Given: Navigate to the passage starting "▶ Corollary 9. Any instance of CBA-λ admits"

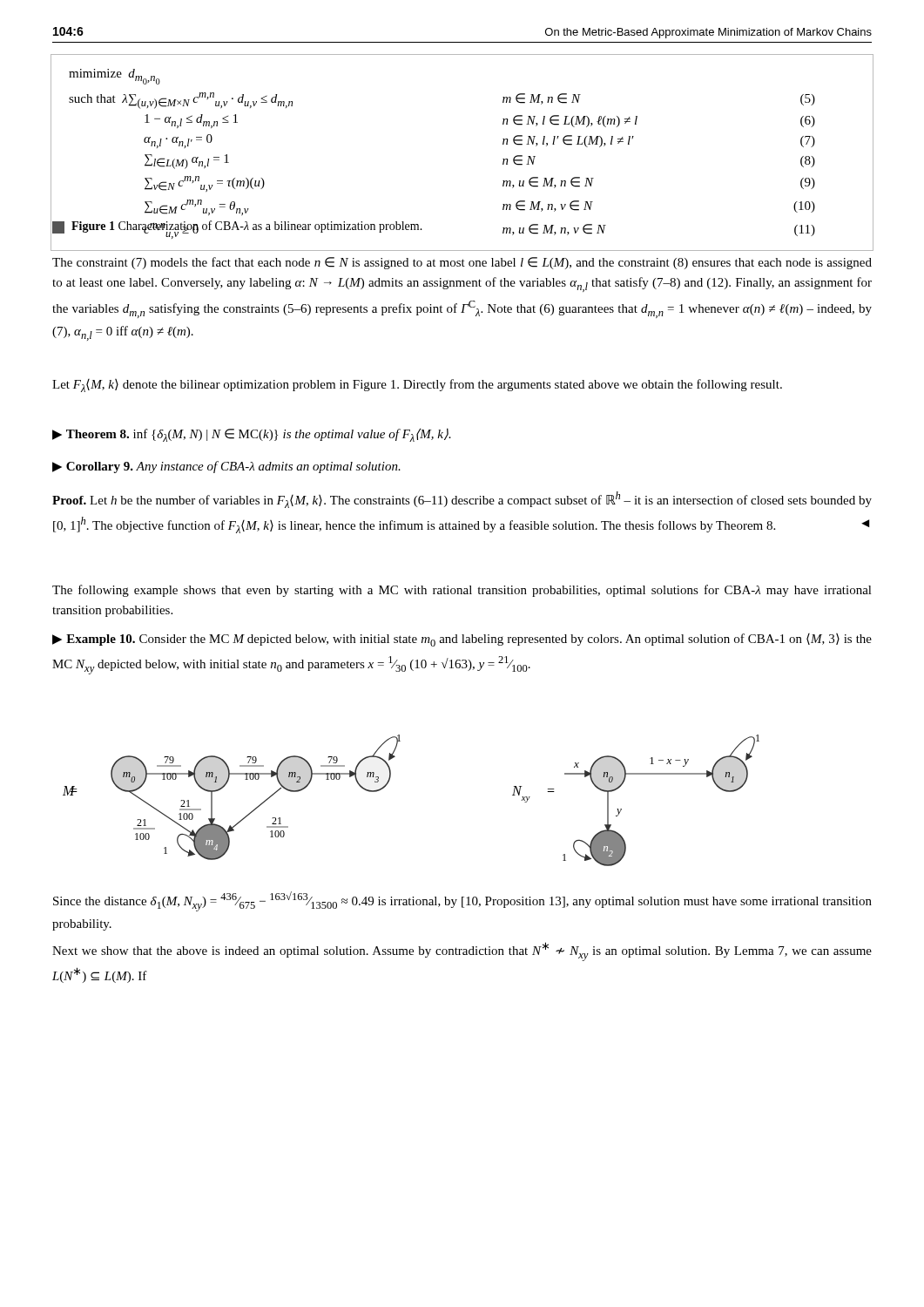Looking at the screenshot, I should (x=227, y=466).
